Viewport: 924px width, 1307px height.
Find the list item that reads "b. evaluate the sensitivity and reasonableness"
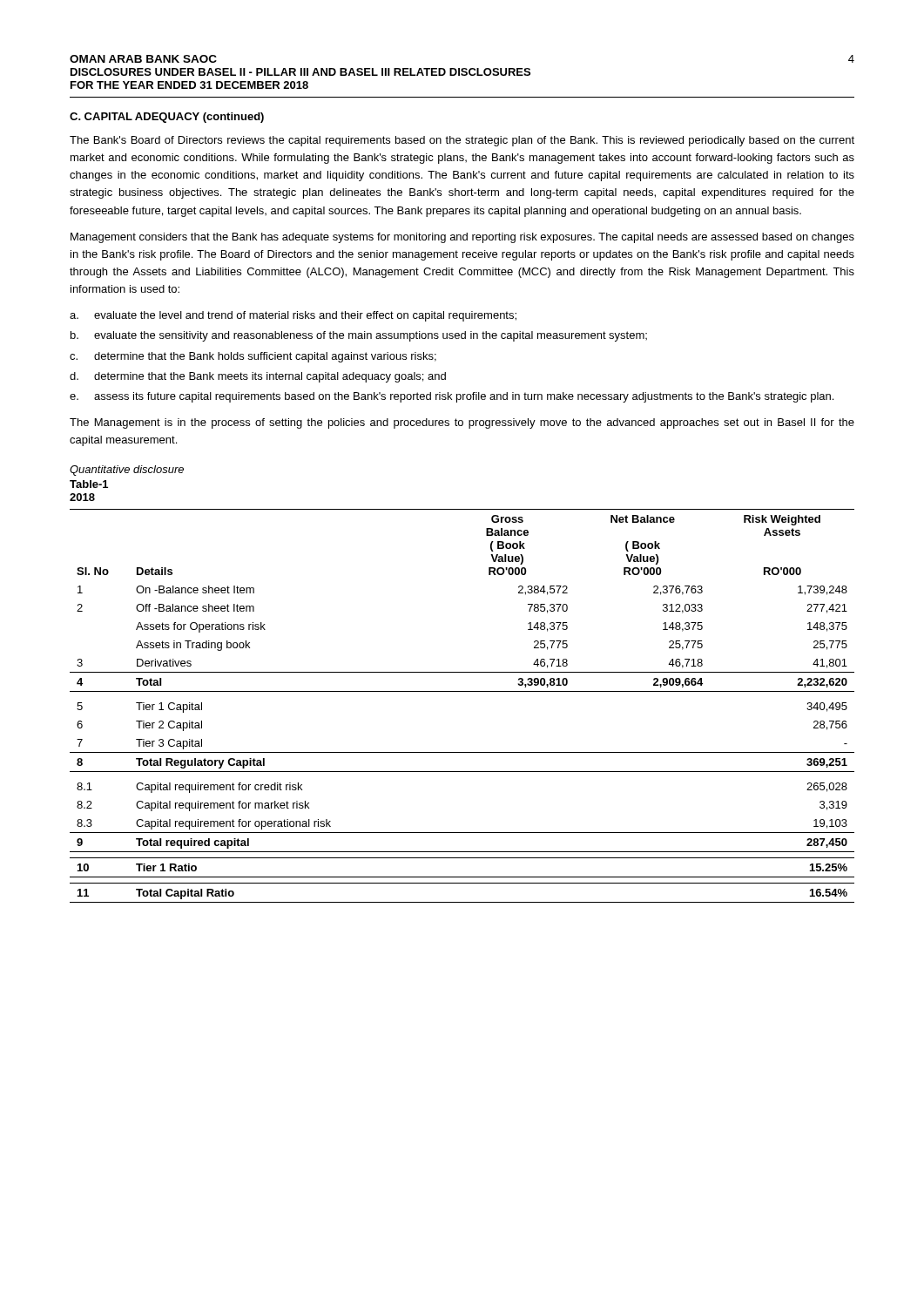pyautogui.click(x=462, y=336)
